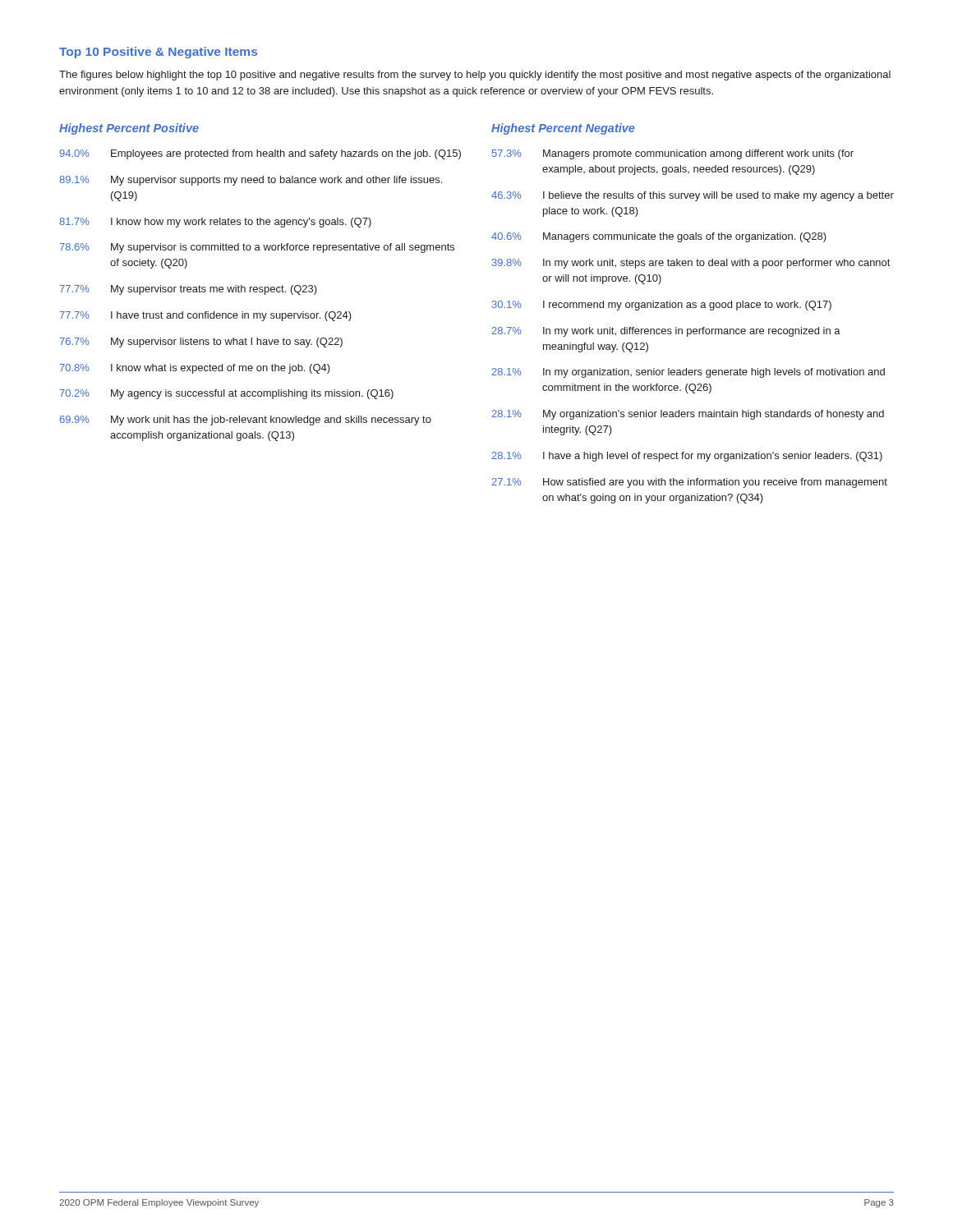Find the text block starting "70.2% My agency is successful at accomplishing its"
The width and height of the screenshot is (953, 1232).
226,394
